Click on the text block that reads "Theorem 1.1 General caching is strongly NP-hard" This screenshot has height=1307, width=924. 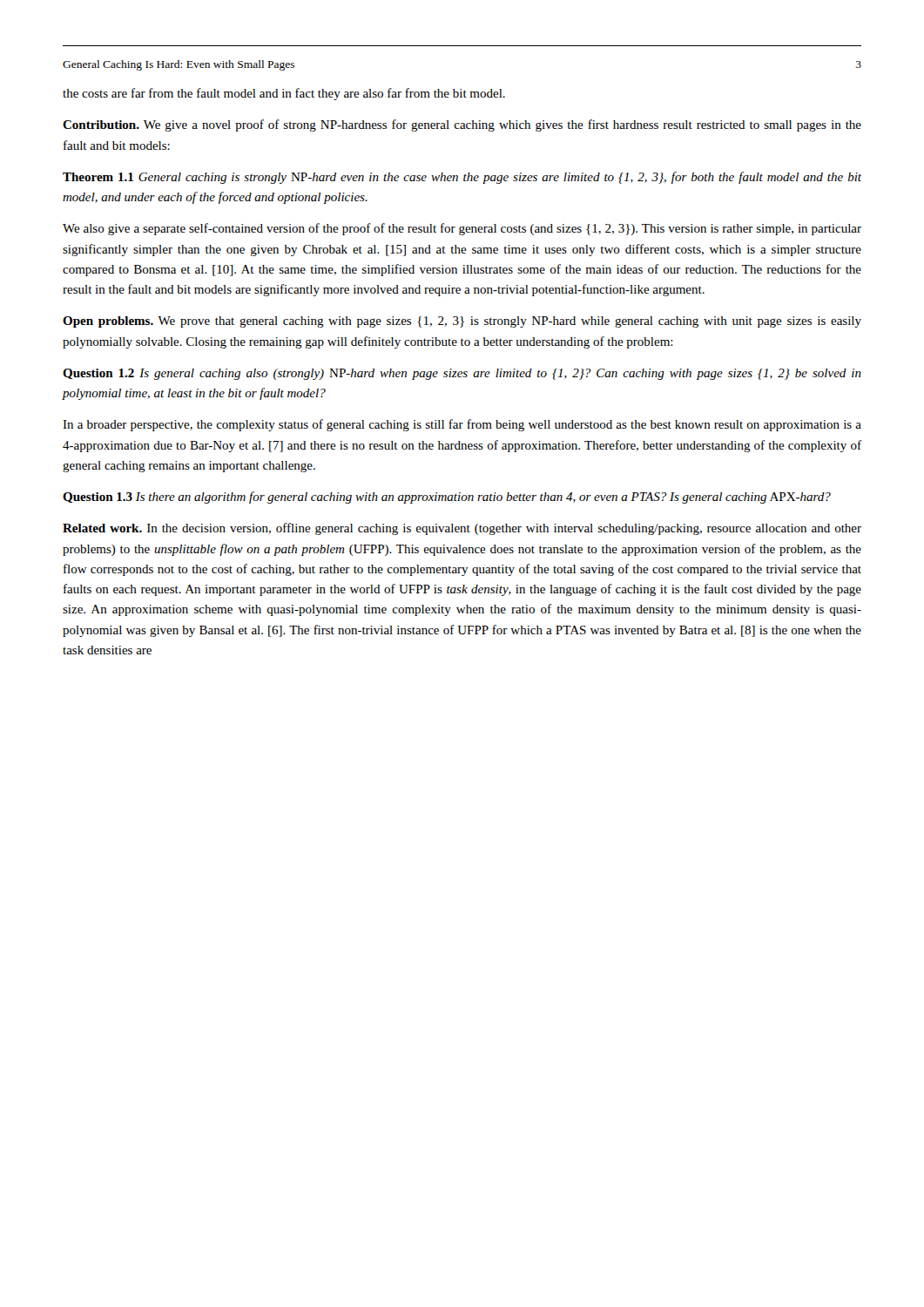(462, 187)
